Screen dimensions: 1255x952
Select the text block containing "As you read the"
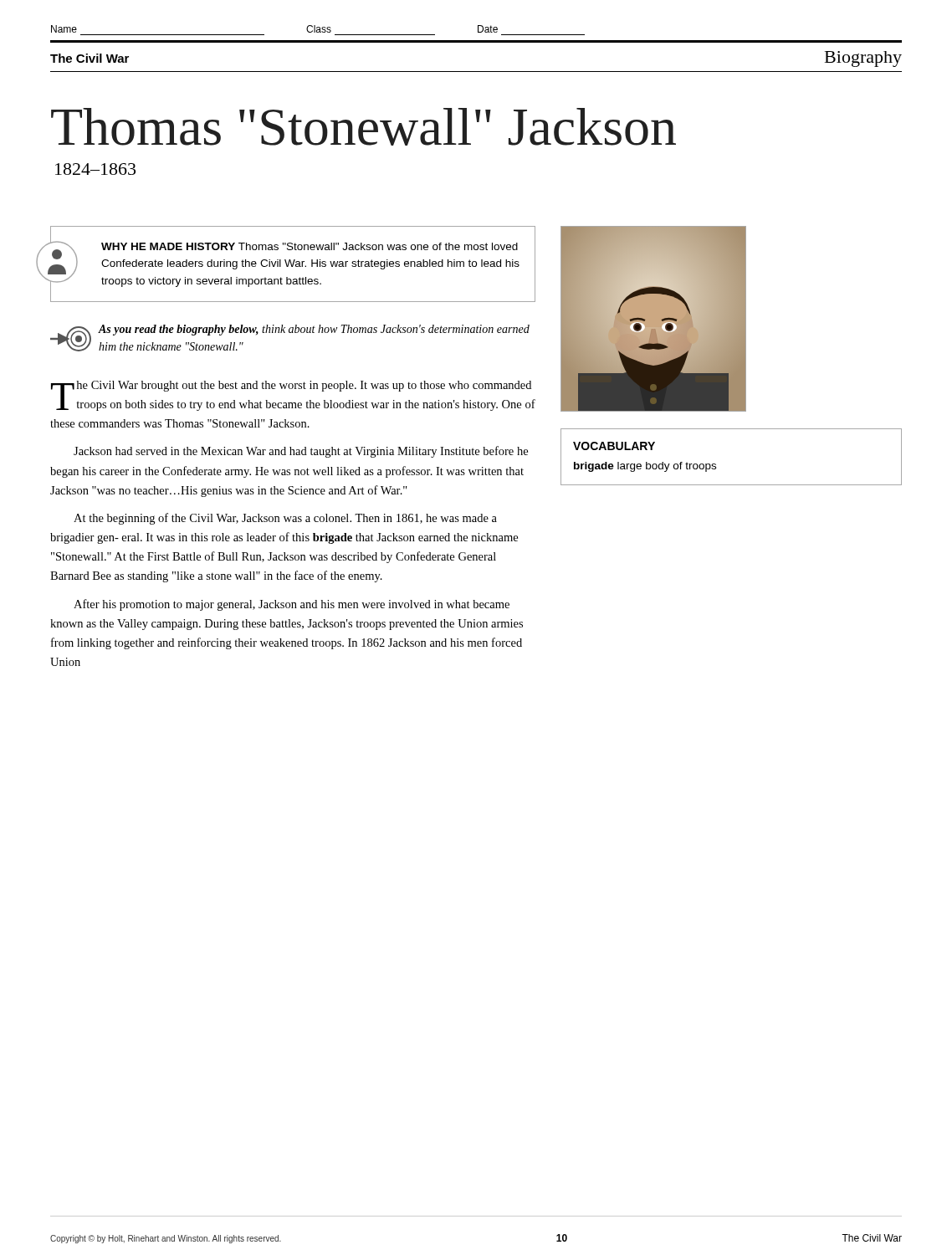pos(293,339)
